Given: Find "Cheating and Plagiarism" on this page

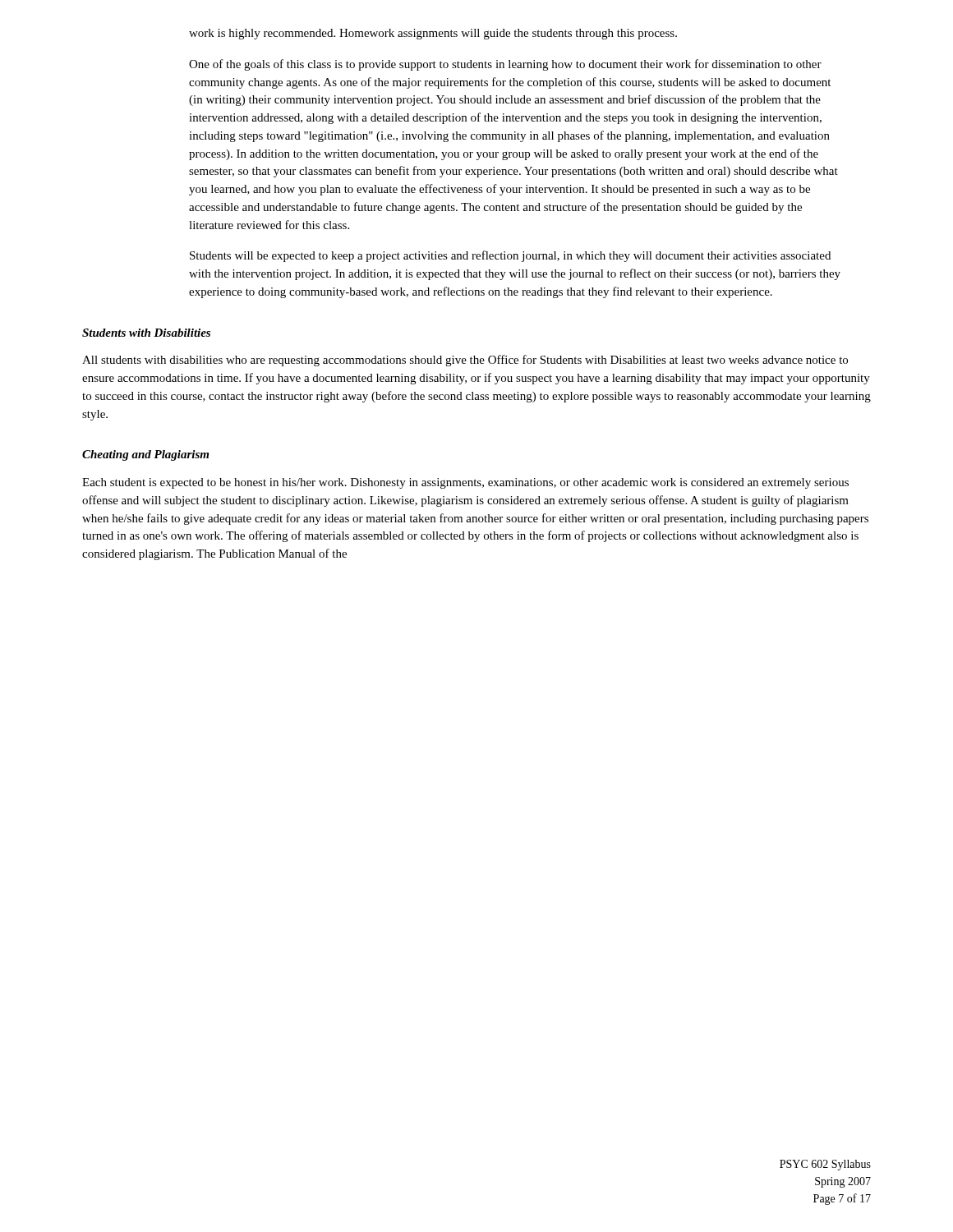Looking at the screenshot, I should click(146, 454).
